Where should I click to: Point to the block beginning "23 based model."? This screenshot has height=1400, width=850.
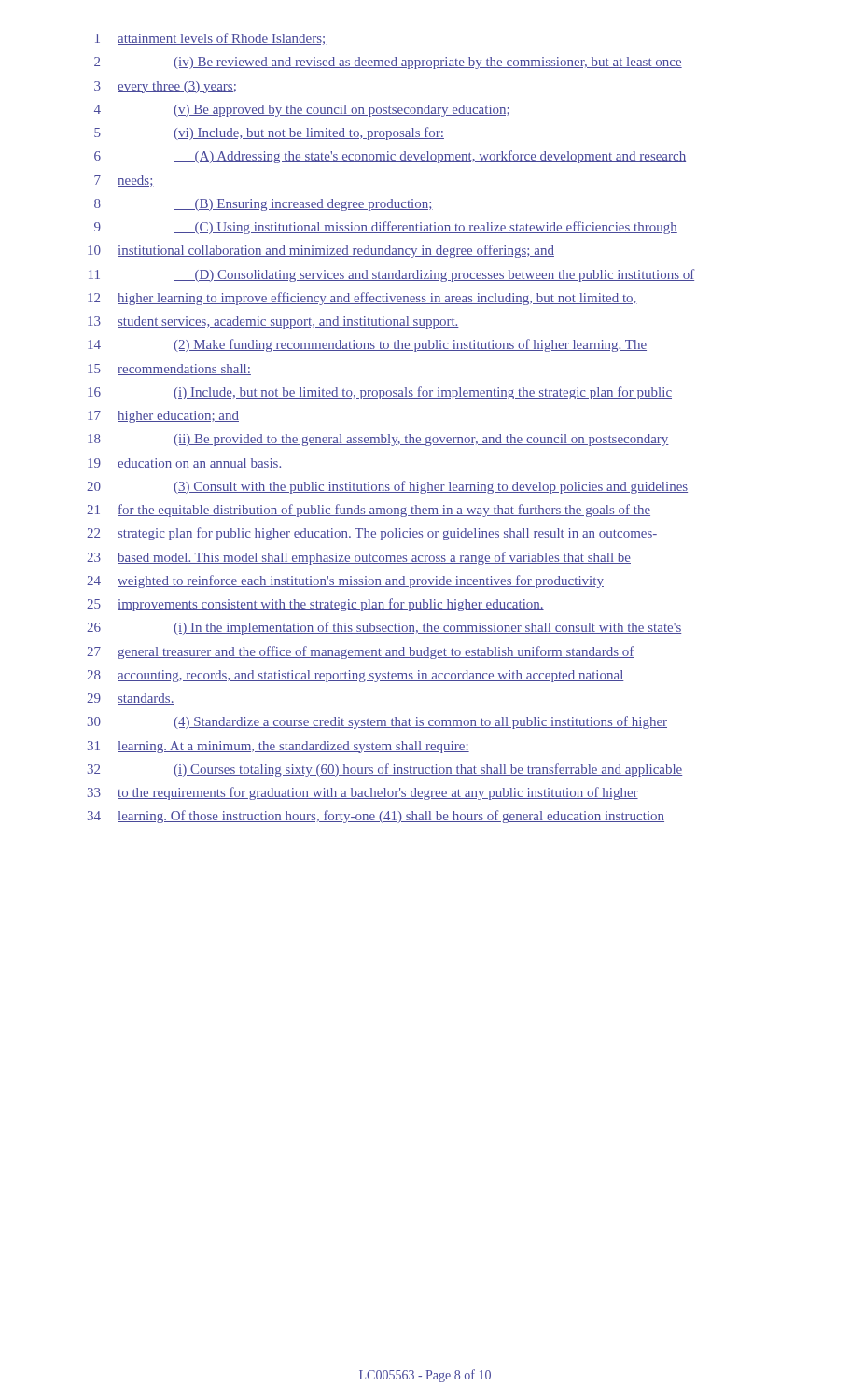point(434,557)
